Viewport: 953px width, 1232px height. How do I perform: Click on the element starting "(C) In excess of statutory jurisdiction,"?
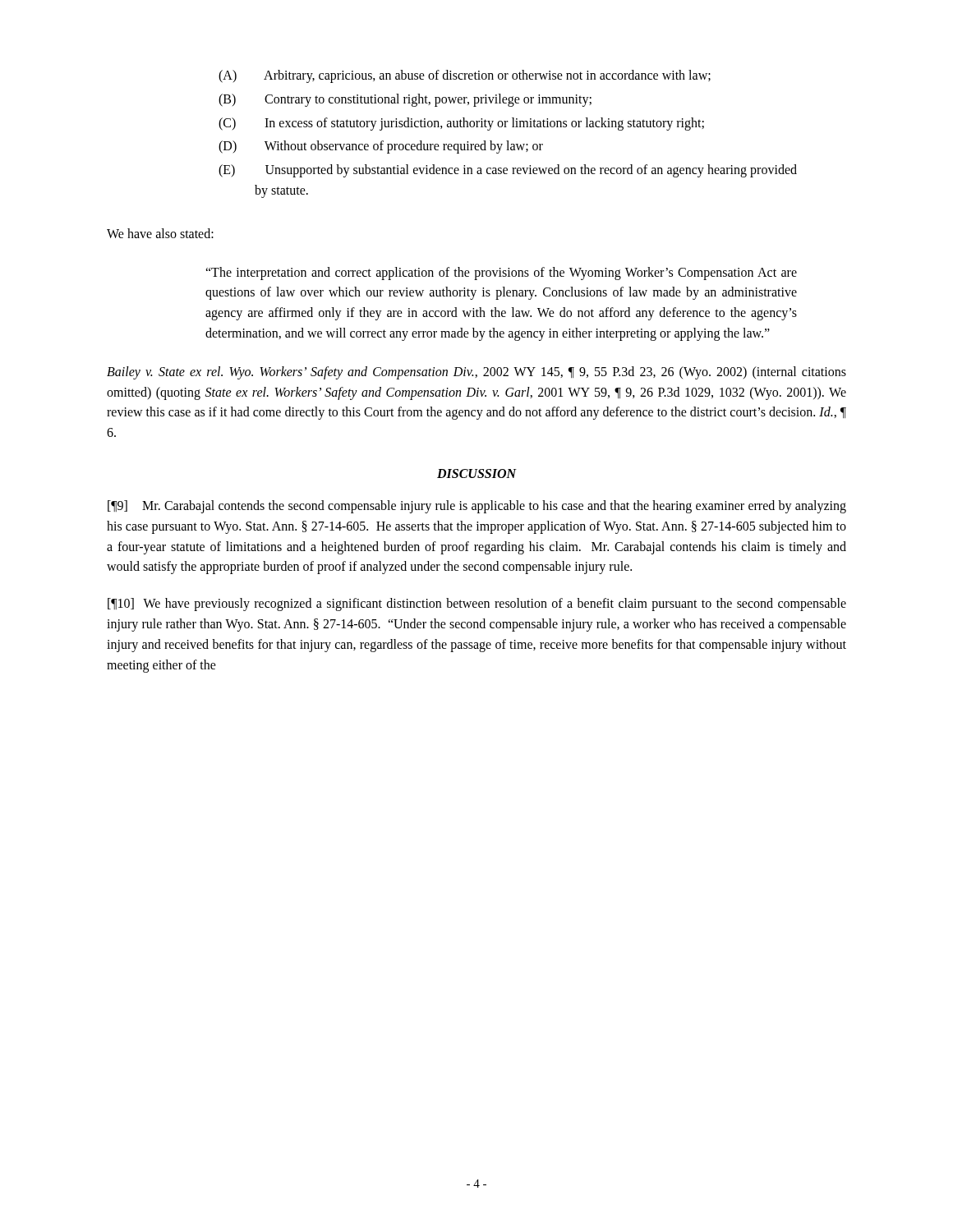click(x=501, y=123)
